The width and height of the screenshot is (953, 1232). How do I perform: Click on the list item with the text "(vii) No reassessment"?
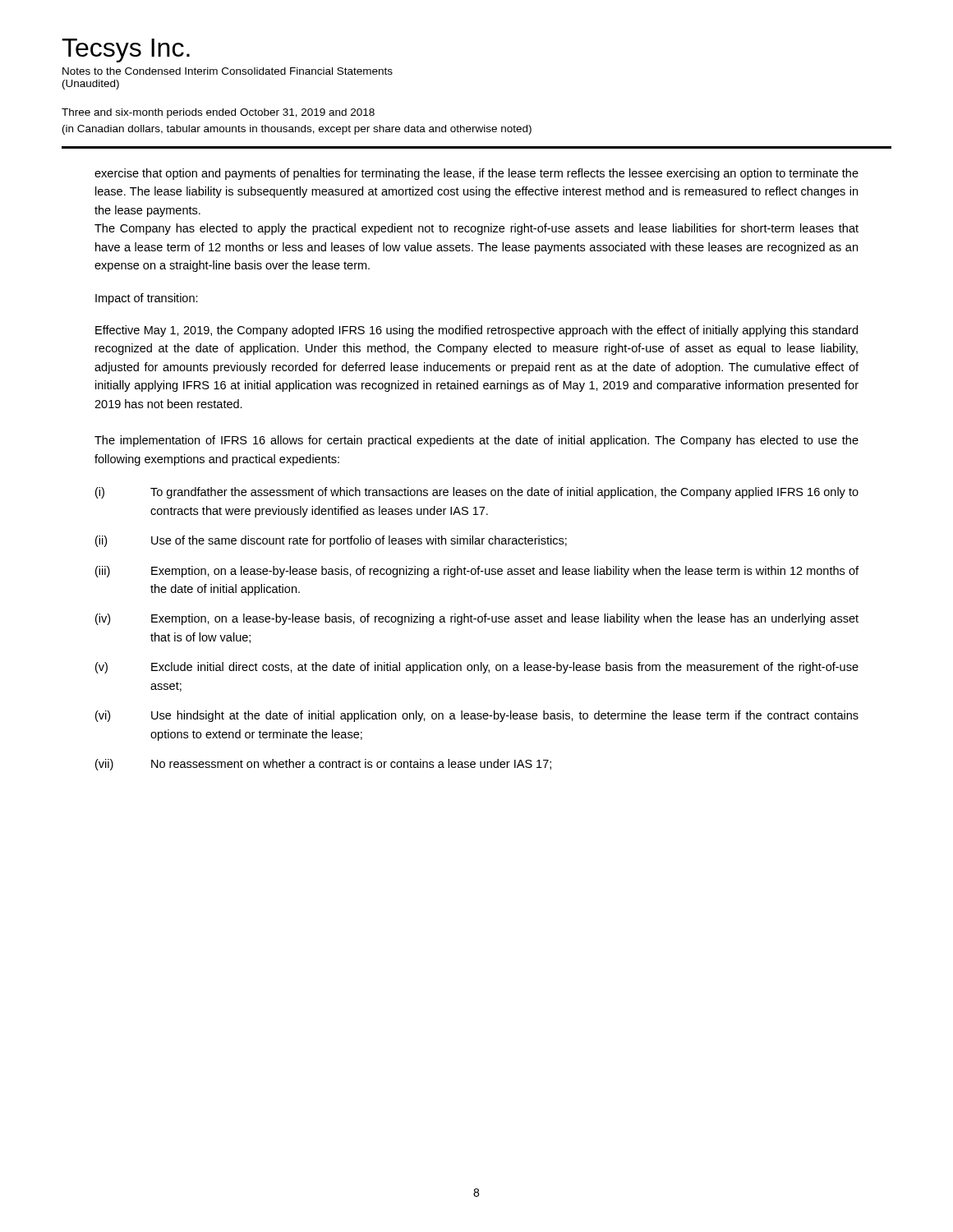click(x=476, y=764)
